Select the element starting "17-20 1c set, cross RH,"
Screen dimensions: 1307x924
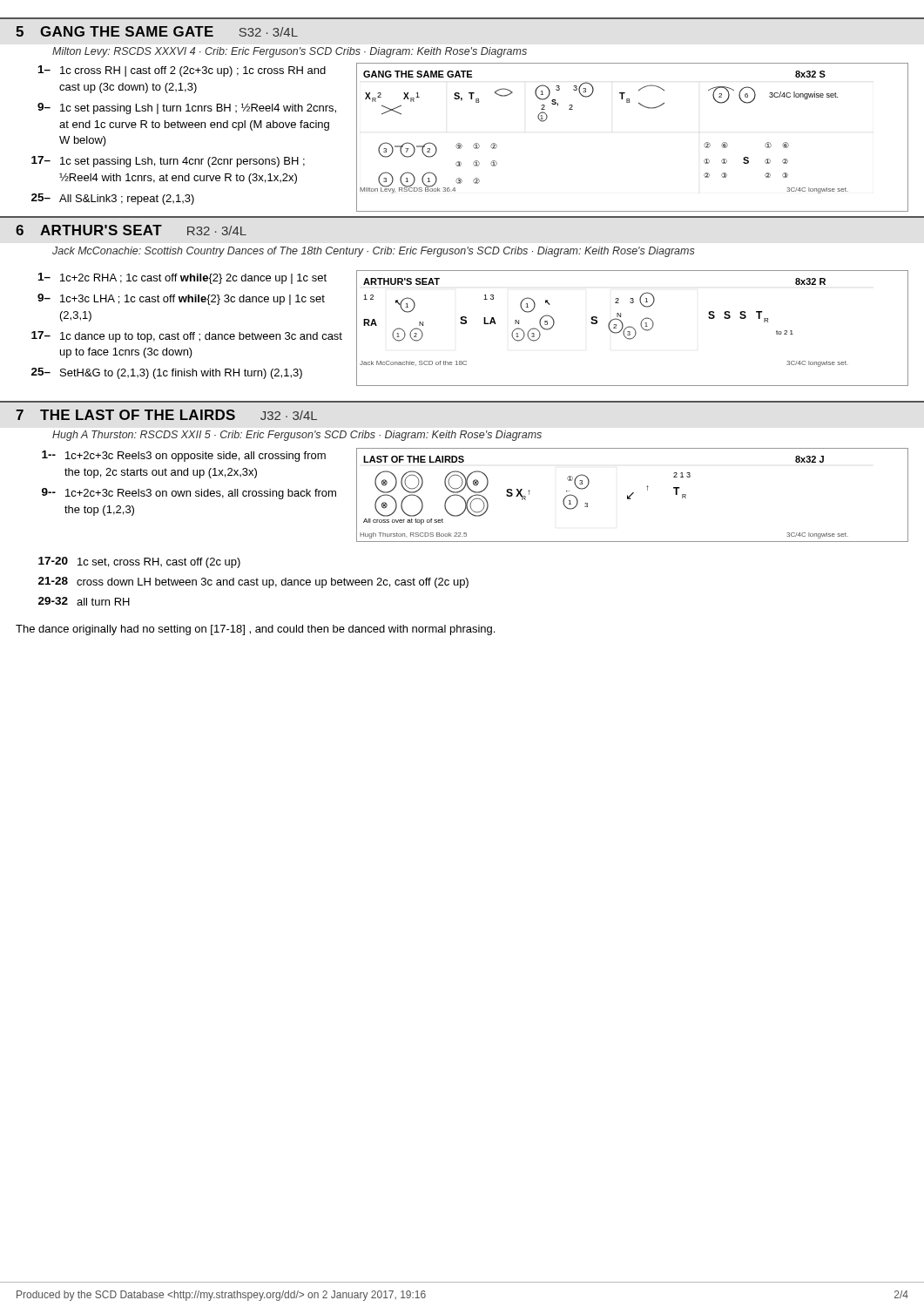pyautogui.click(x=128, y=562)
